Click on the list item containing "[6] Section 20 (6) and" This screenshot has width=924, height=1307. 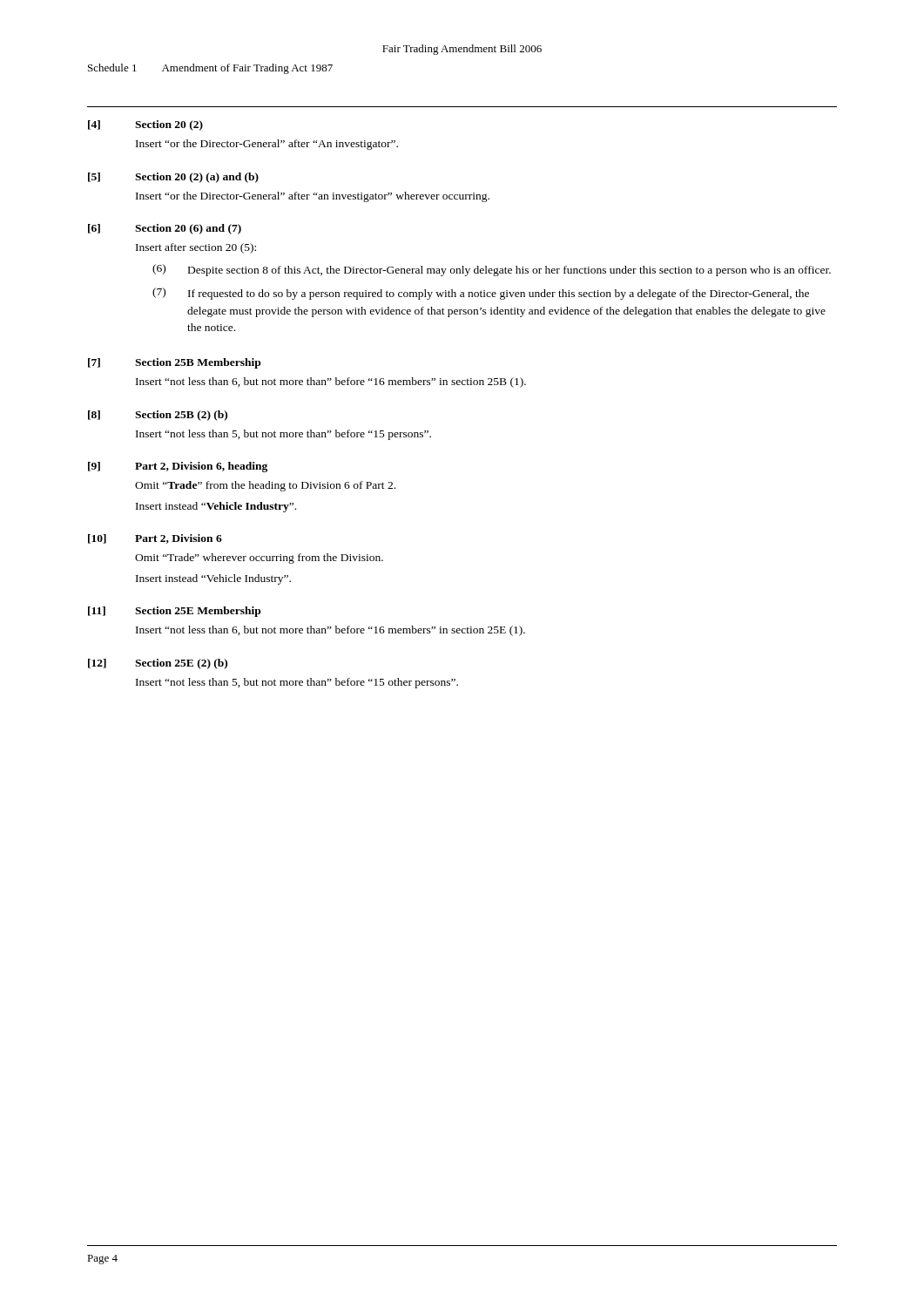pyautogui.click(x=462, y=287)
